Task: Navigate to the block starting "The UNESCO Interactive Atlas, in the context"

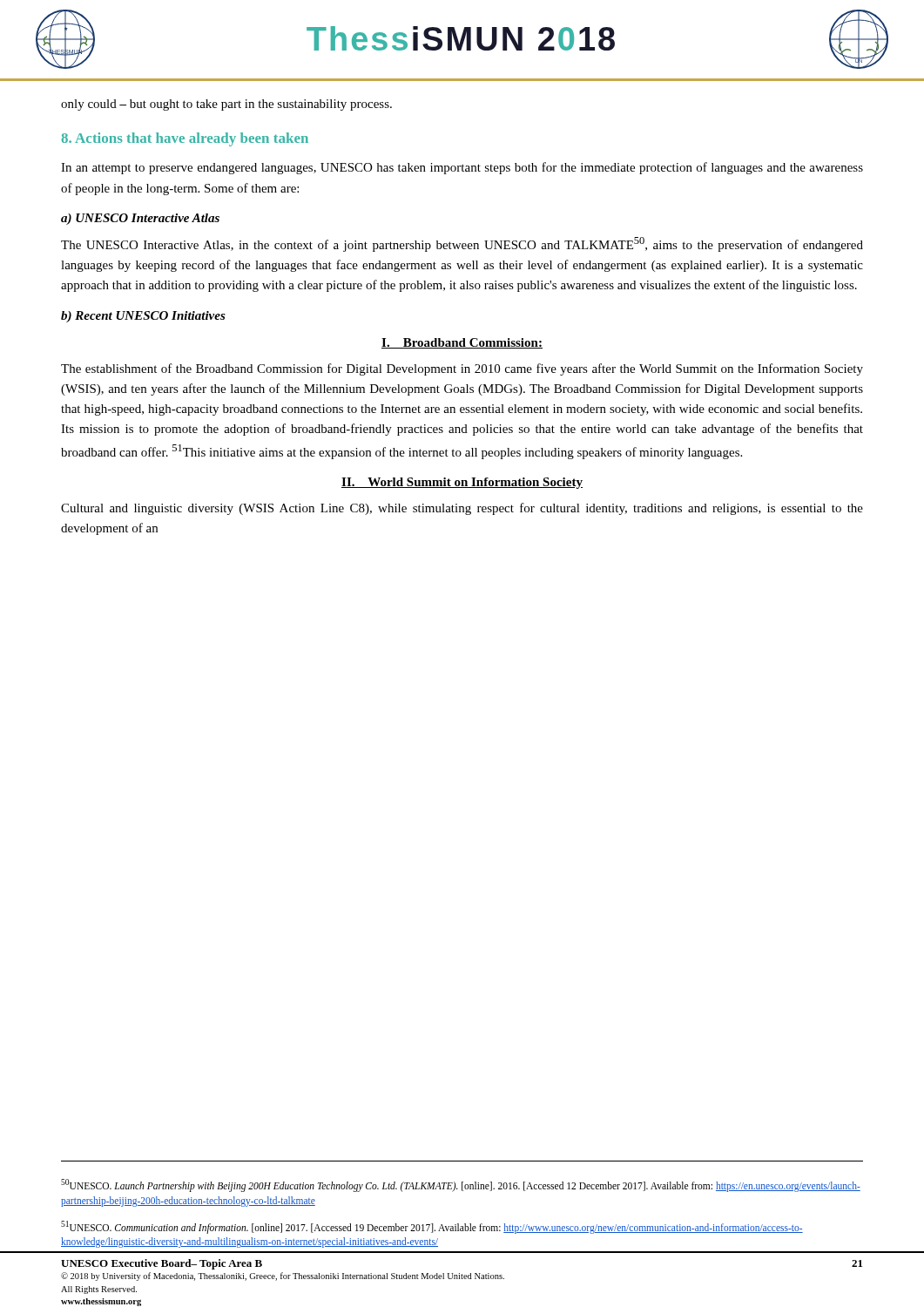Action: click(462, 264)
